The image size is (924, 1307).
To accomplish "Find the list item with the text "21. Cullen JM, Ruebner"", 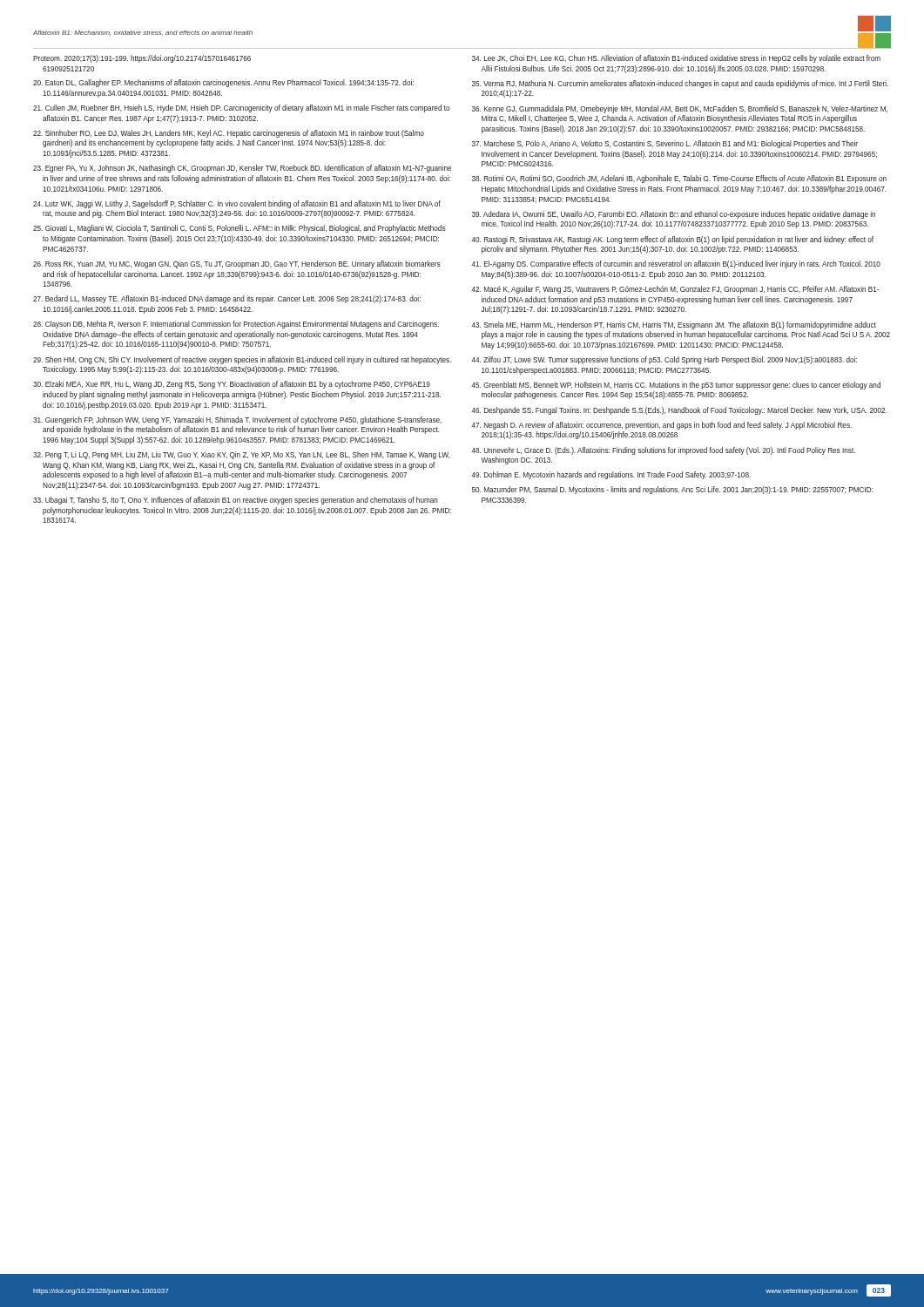I will click(x=241, y=114).
